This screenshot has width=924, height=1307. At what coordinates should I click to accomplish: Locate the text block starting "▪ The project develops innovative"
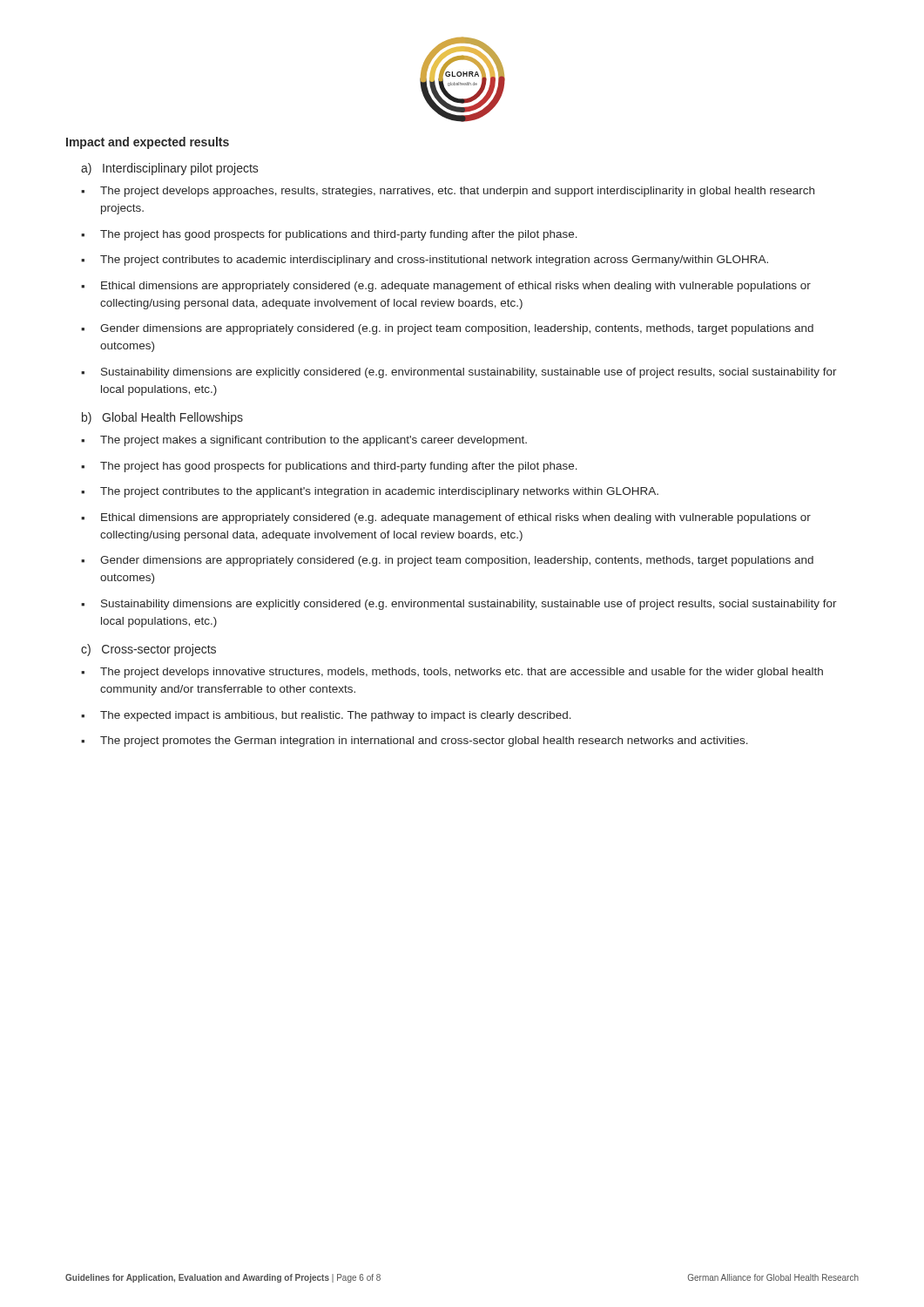pyautogui.click(x=470, y=681)
